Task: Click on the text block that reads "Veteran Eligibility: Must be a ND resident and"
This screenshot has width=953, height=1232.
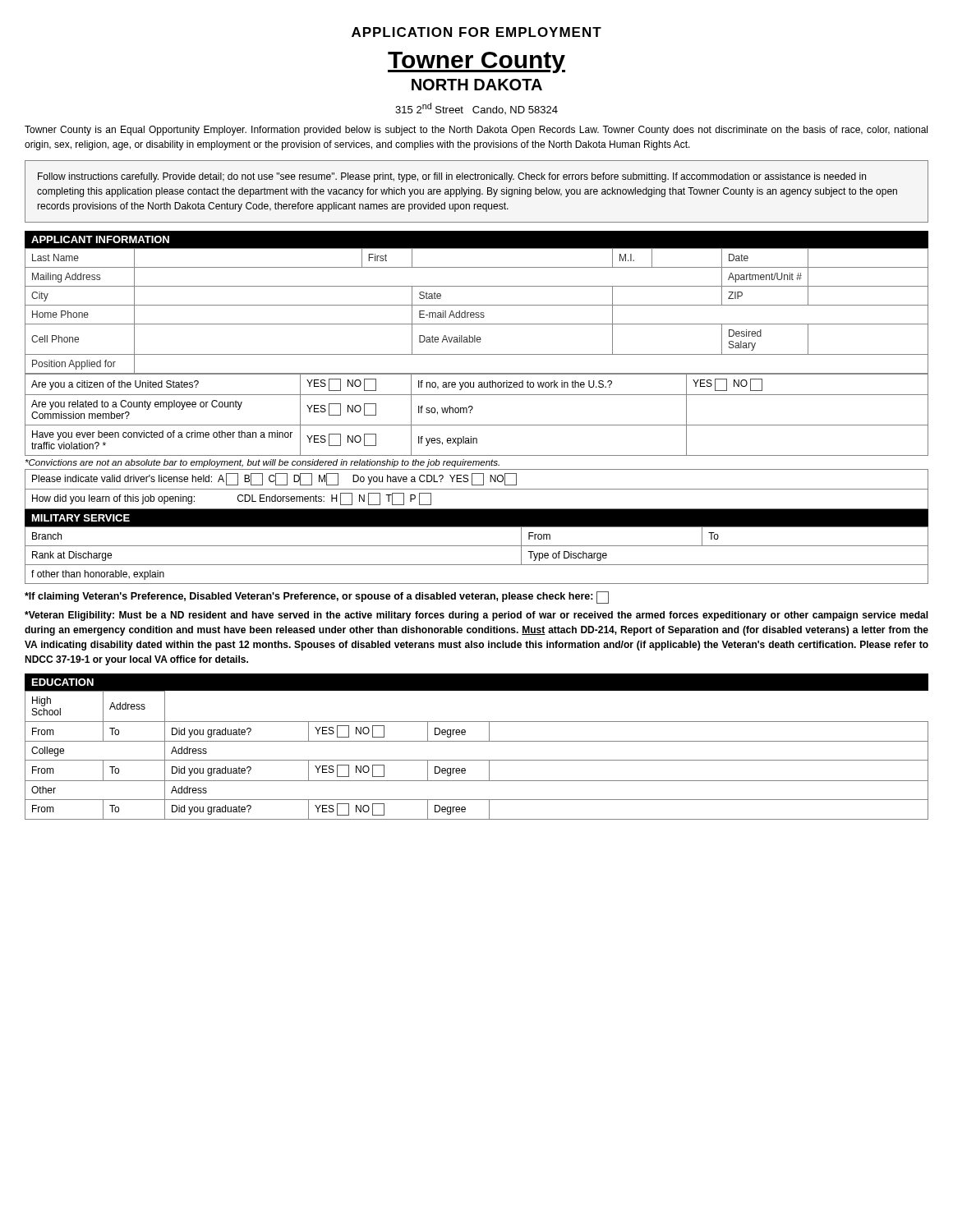Action: (476, 637)
